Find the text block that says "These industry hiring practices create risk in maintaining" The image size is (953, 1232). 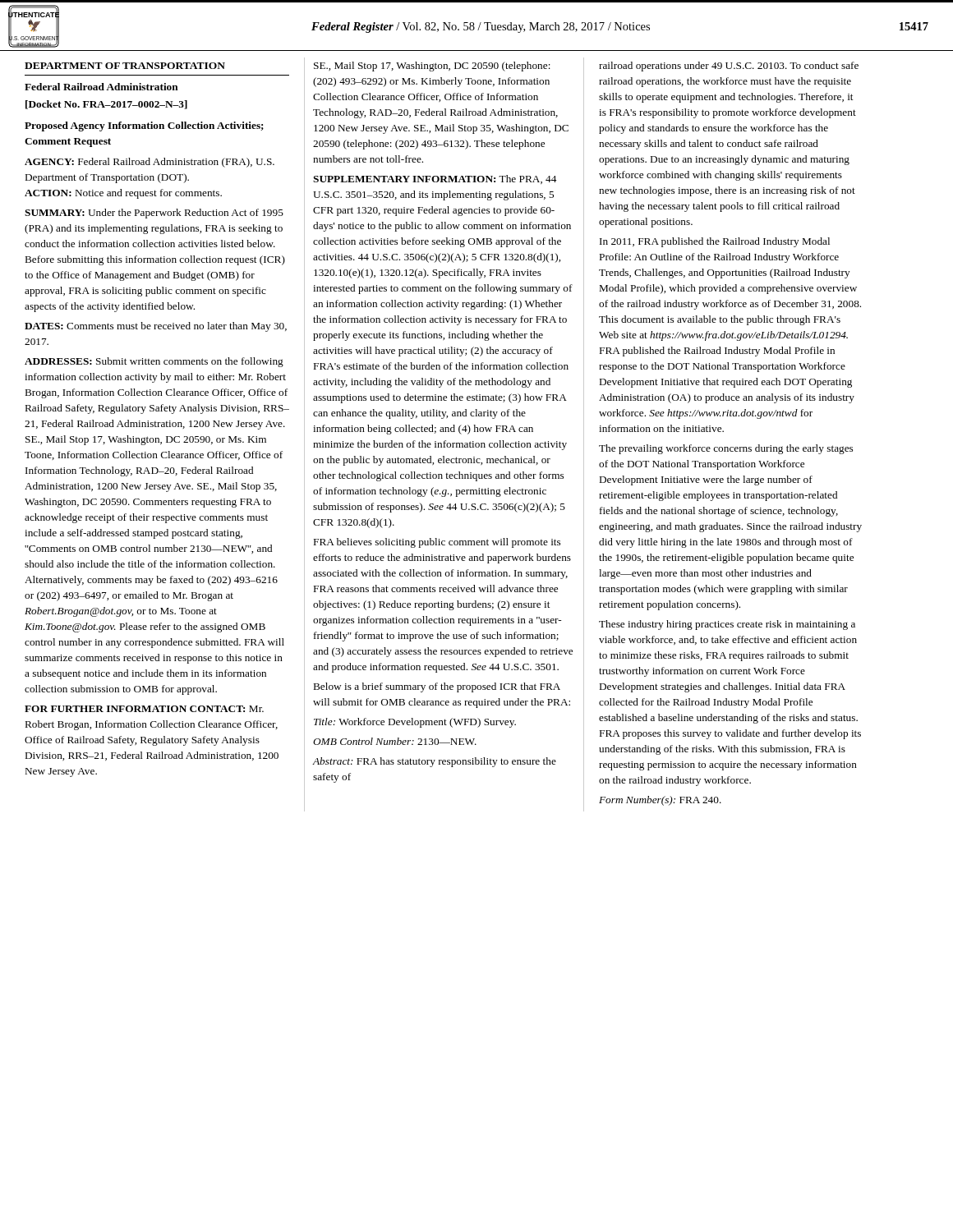730,702
